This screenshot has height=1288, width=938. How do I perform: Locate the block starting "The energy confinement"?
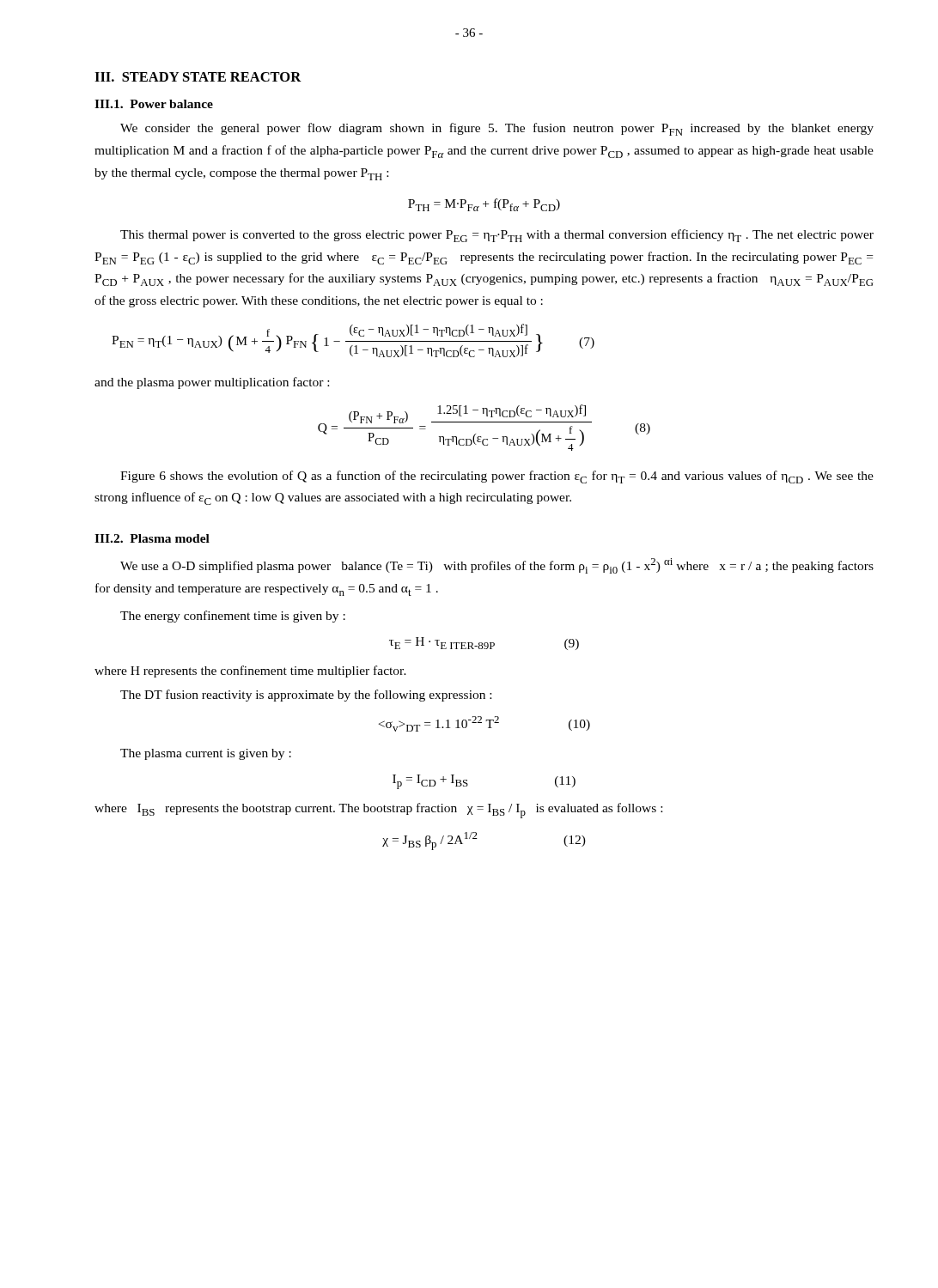click(x=233, y=615)
